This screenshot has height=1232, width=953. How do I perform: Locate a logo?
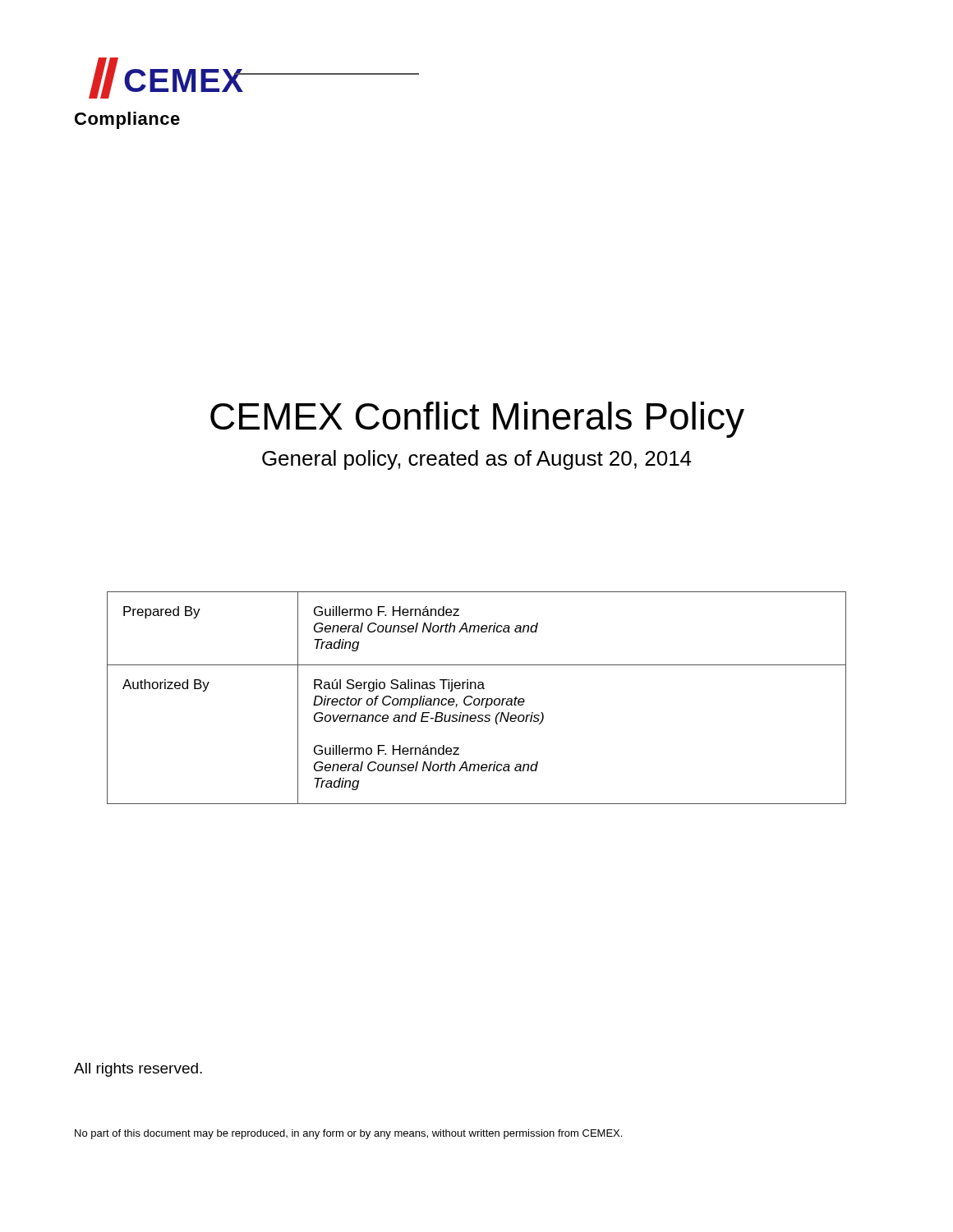(246, 90)
